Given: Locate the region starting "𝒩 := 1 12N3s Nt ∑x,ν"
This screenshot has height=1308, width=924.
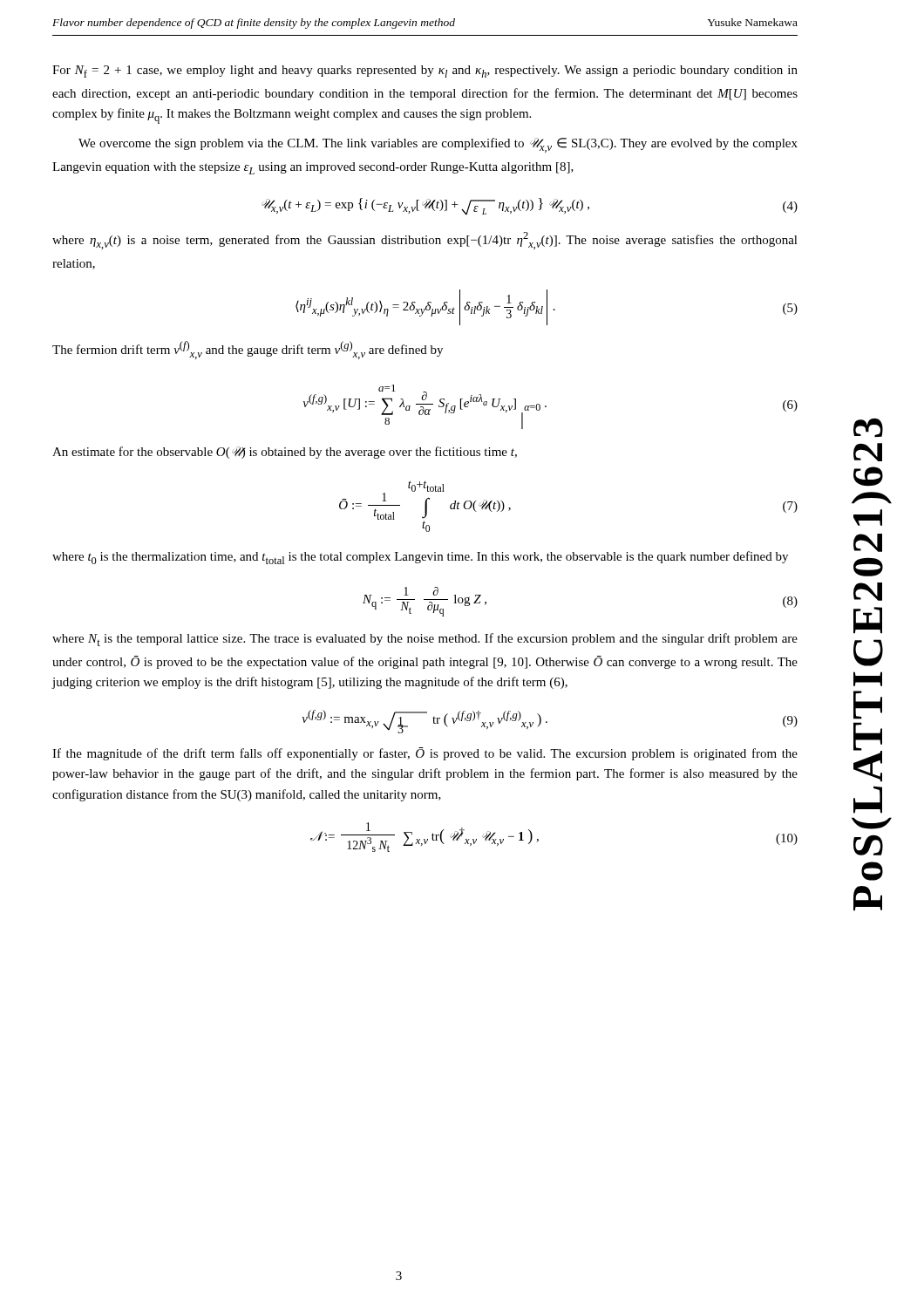Looking at the screenshot, I should [x=554, y=838].
